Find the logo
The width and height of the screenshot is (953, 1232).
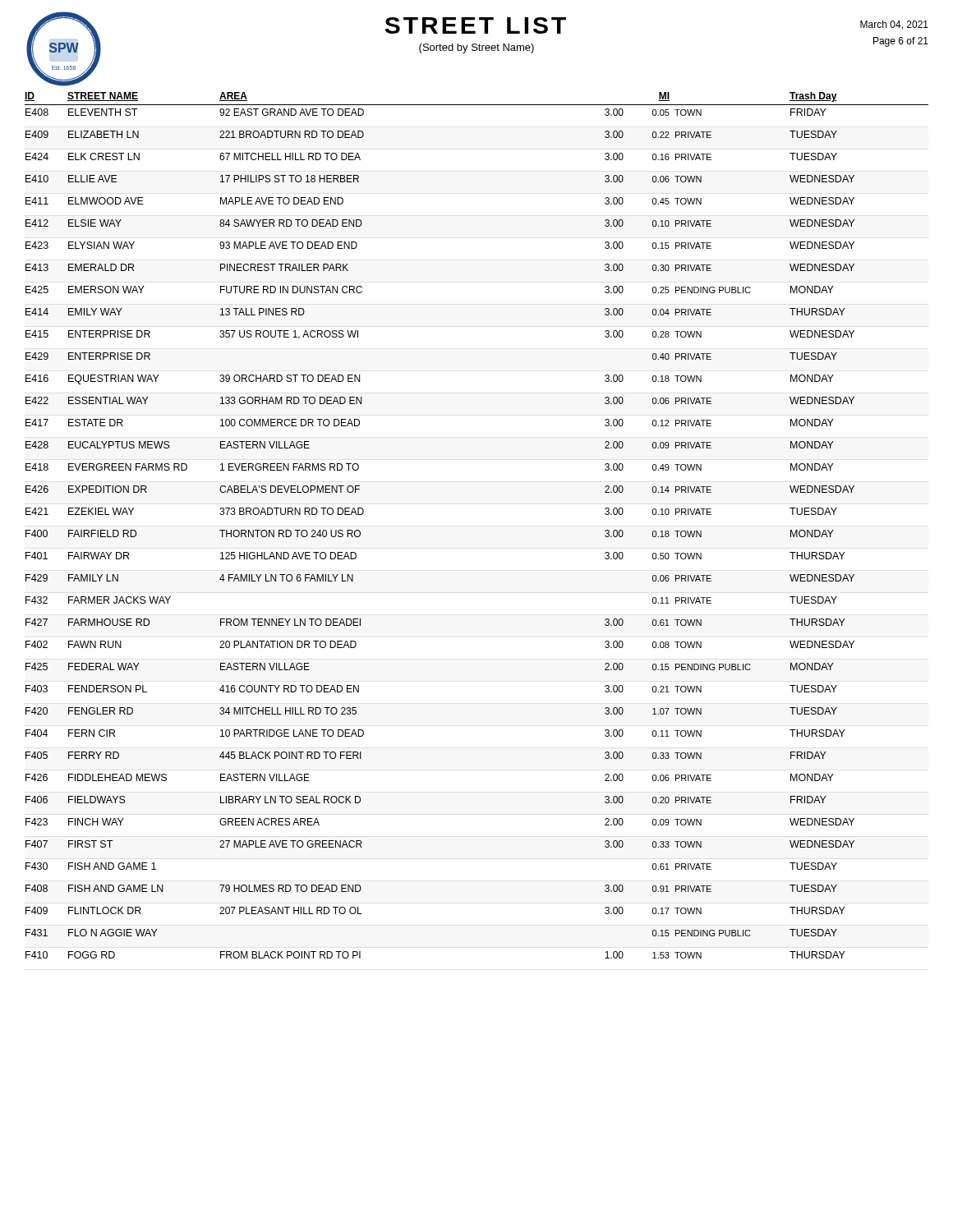(x=64, y=49)
